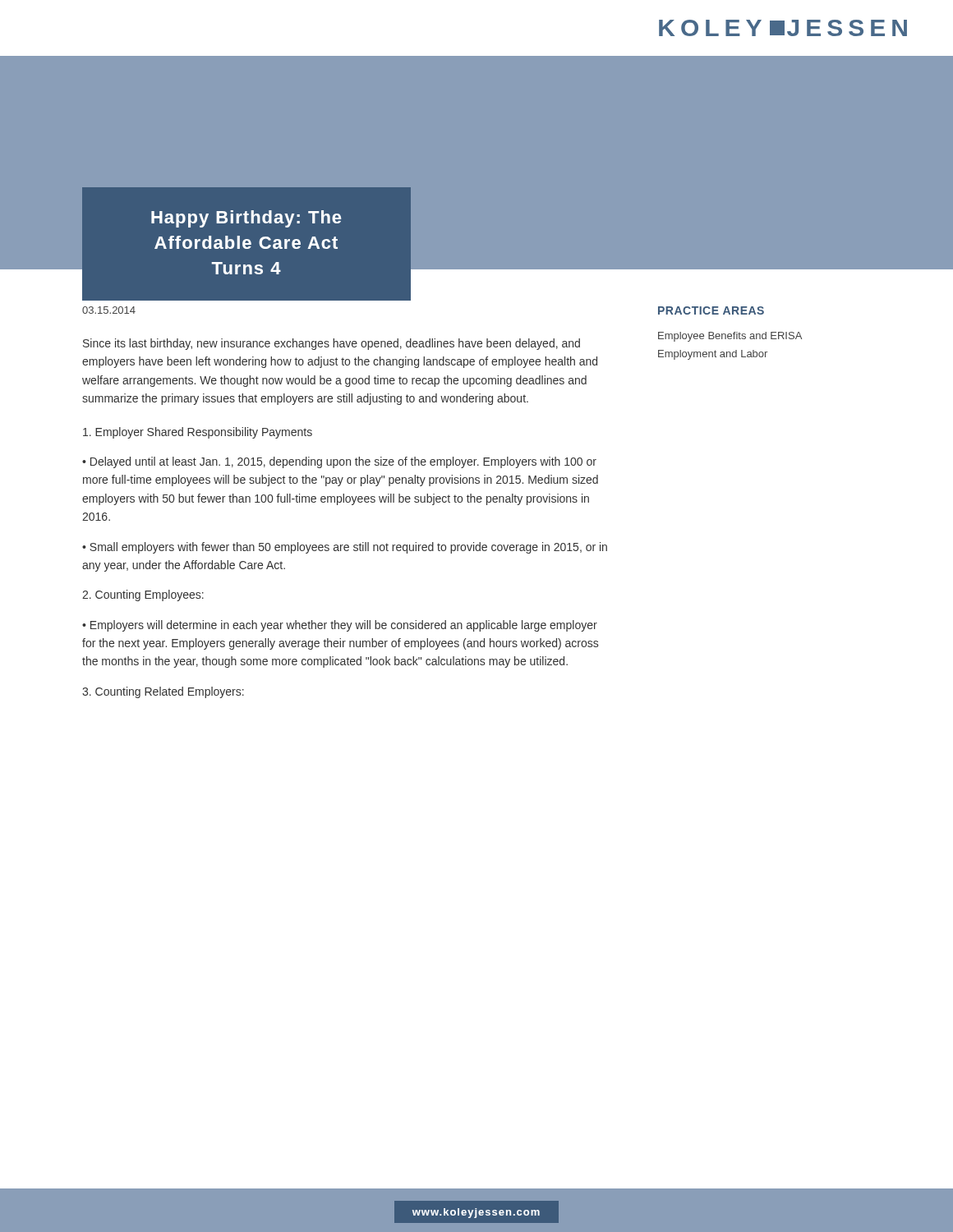
Task: Click on the text block starting "Employment and Labor"
Action: pyautogui.click(x=712, y=354)
